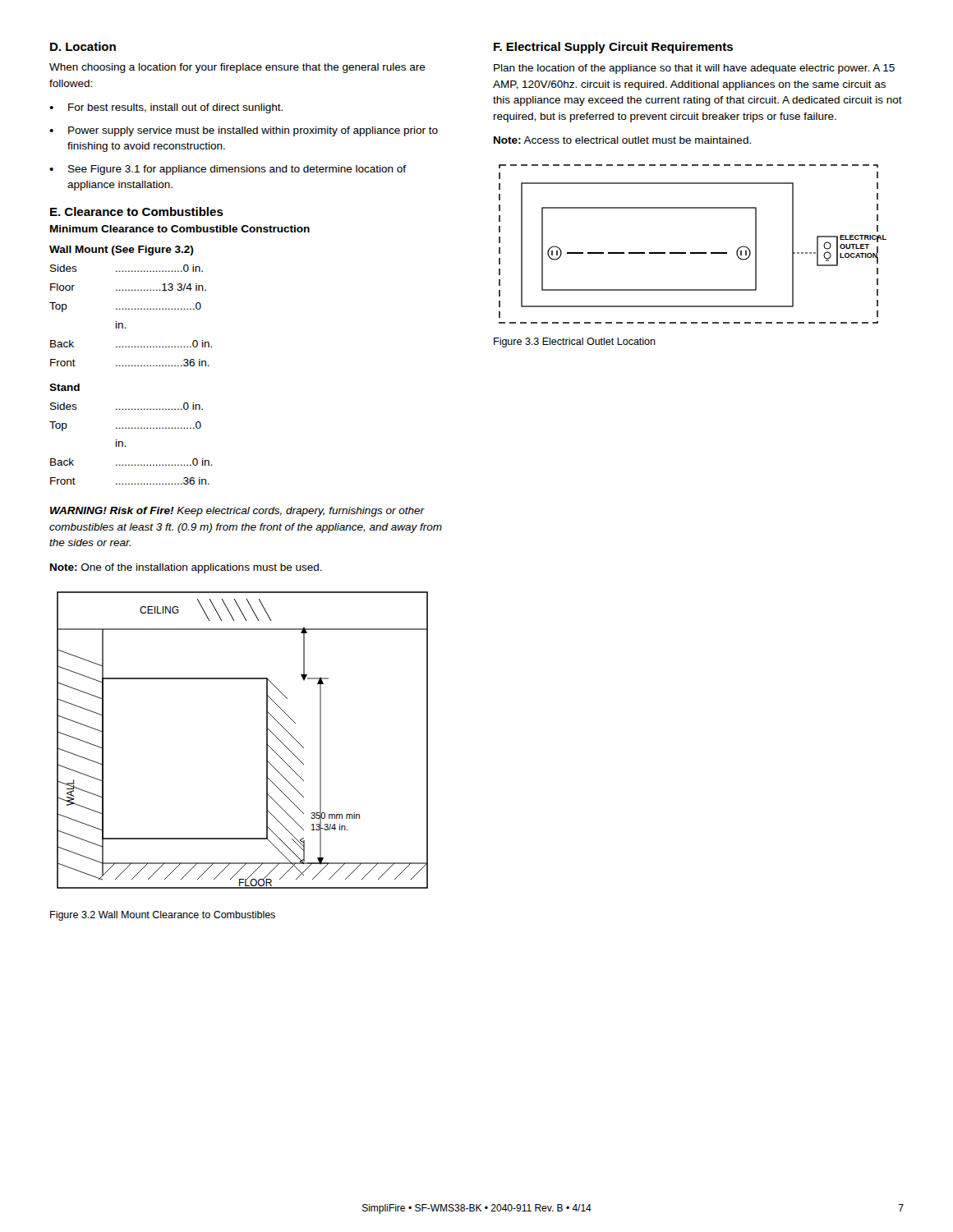
Task: Select the text starting "Sides......................0 in. Floor...............13 3/4 in. Top..........................0"
Action: pyautogui.click(x=127, y=268)
